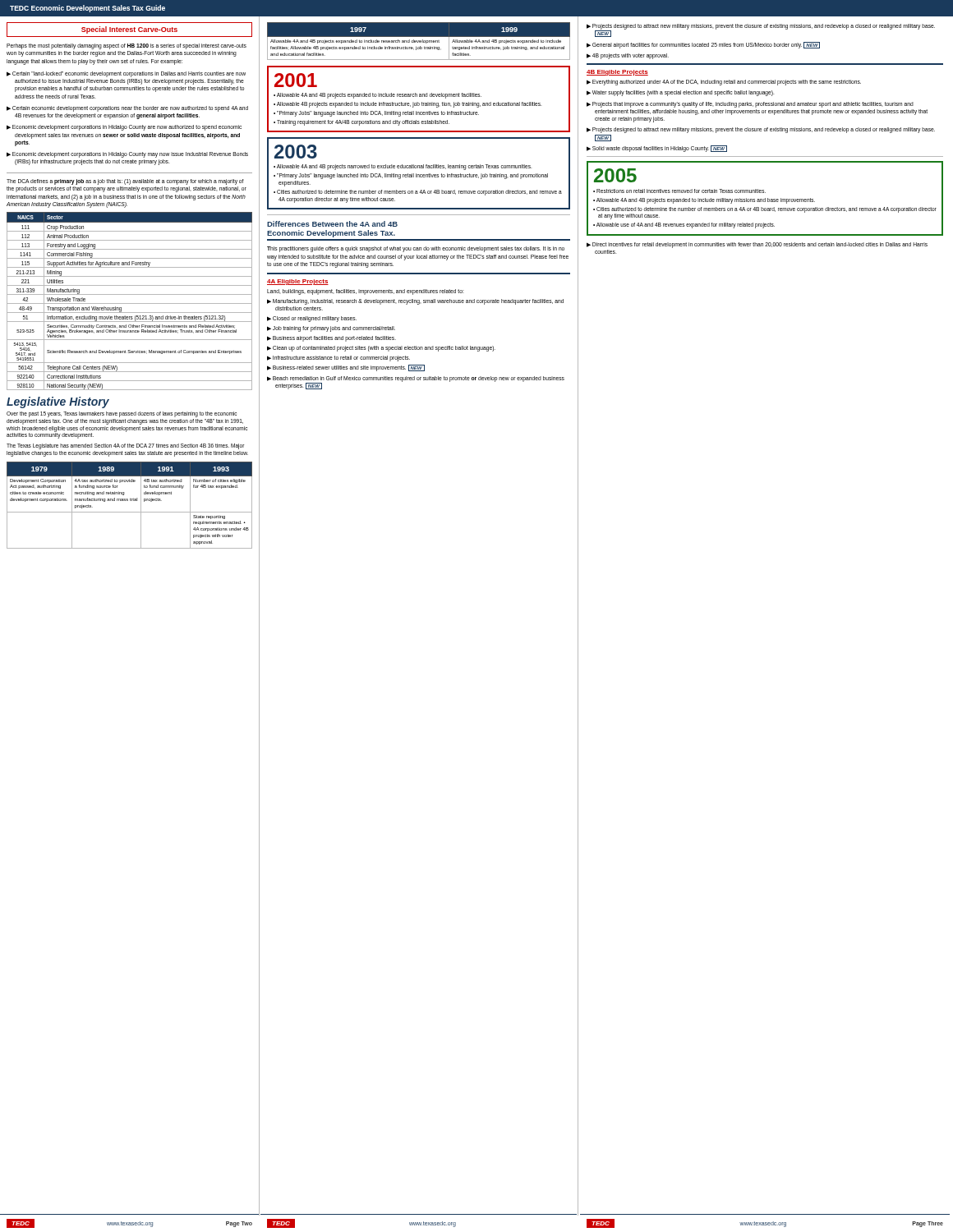Viewport: 953px width, 1232px height.
Task: Locate the section header with the text "4A Eligible Projects"
Action: click(x=298, y=281)
